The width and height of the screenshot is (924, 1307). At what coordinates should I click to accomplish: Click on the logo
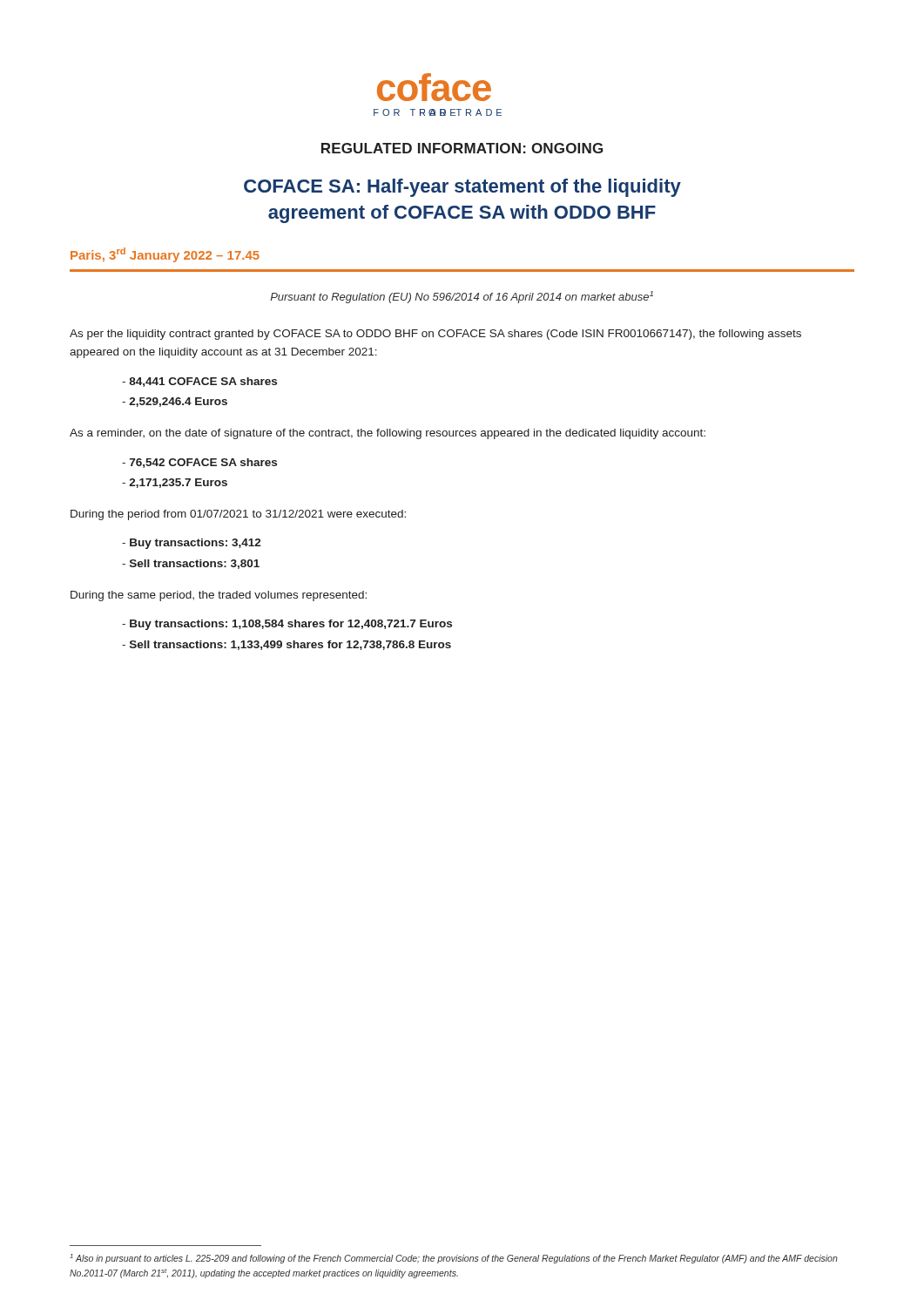462,93
